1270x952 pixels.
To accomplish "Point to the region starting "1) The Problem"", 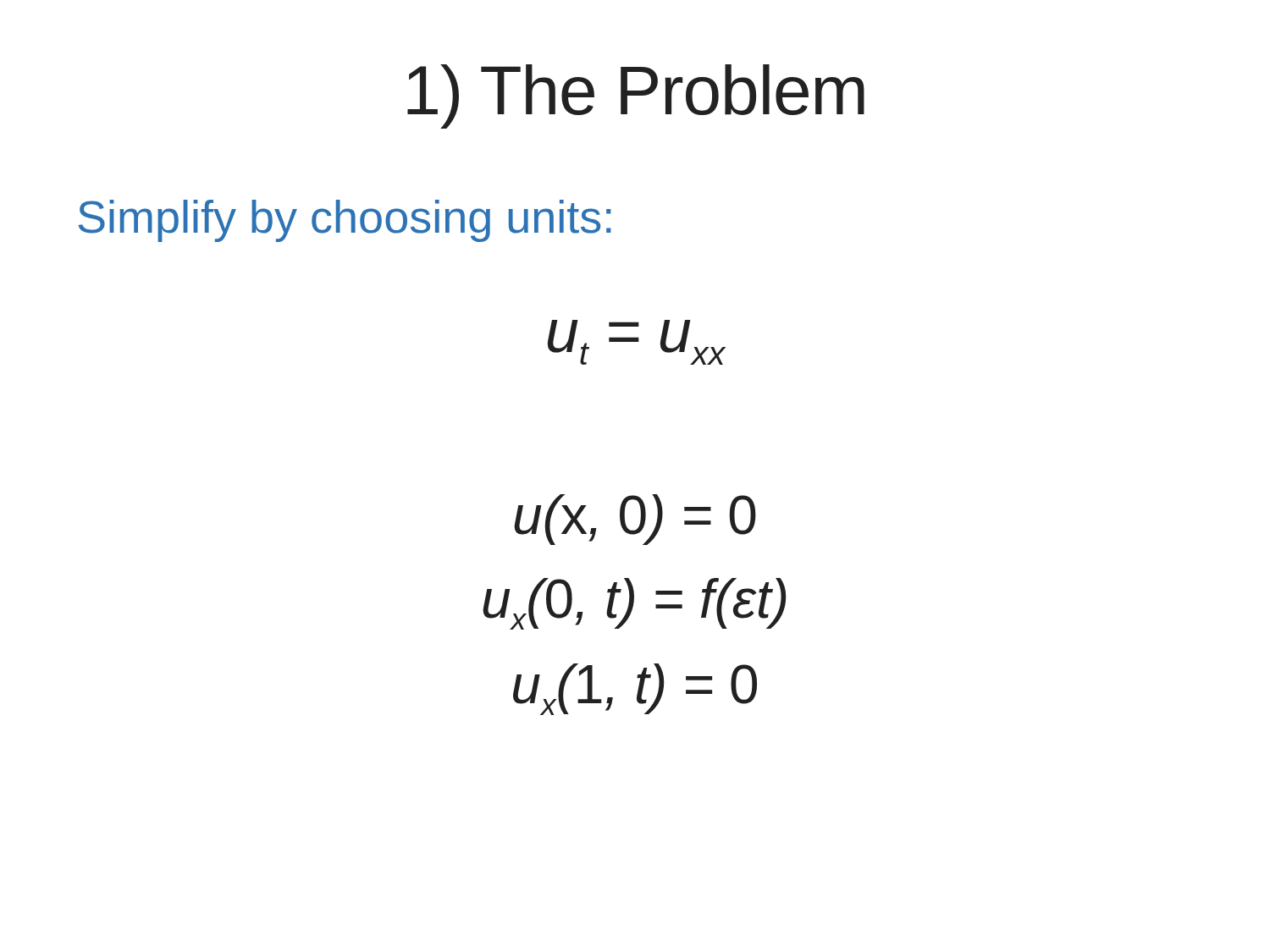I will point(635,90).
